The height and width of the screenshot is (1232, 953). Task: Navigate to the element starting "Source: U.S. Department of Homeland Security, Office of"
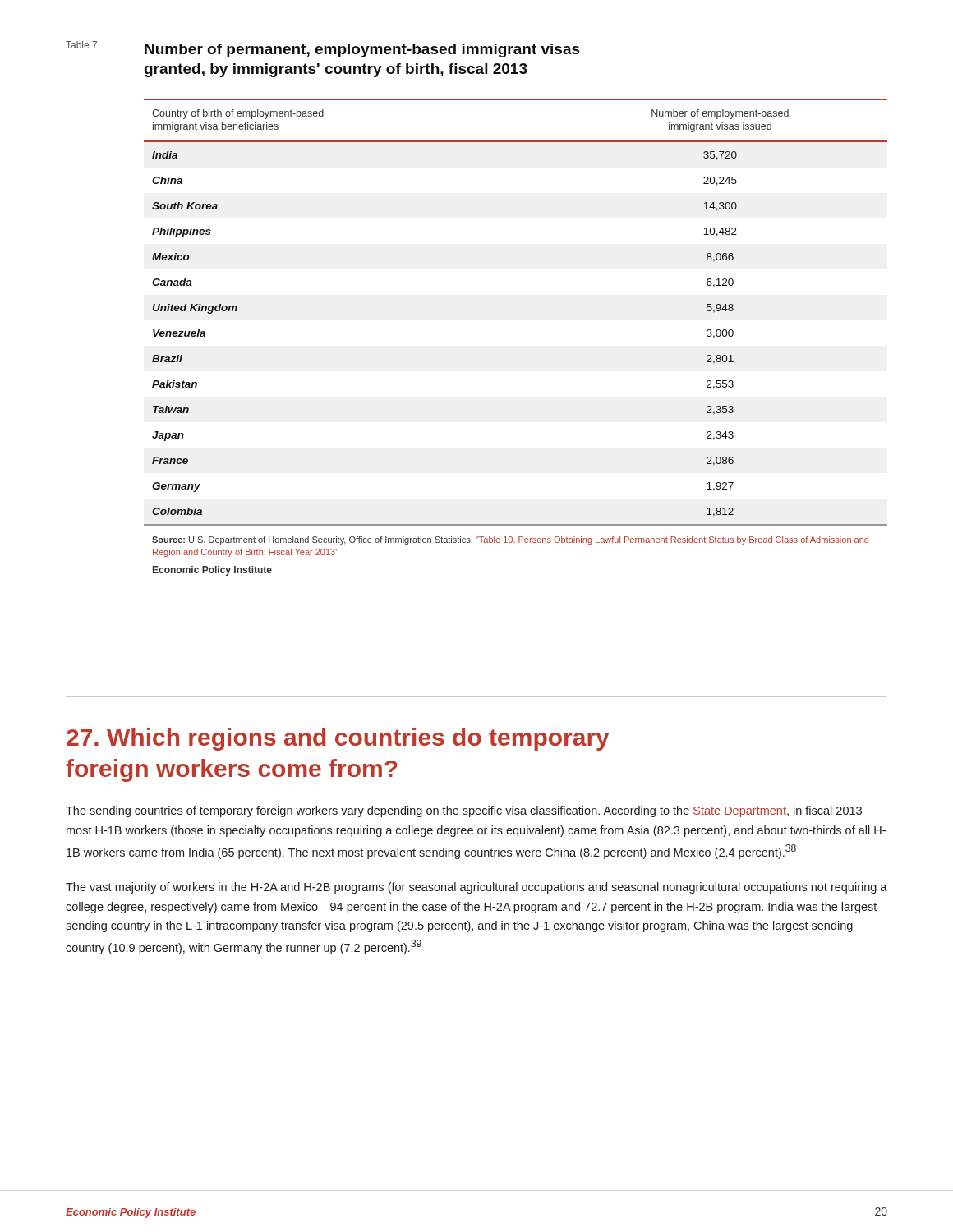point(511,546)
